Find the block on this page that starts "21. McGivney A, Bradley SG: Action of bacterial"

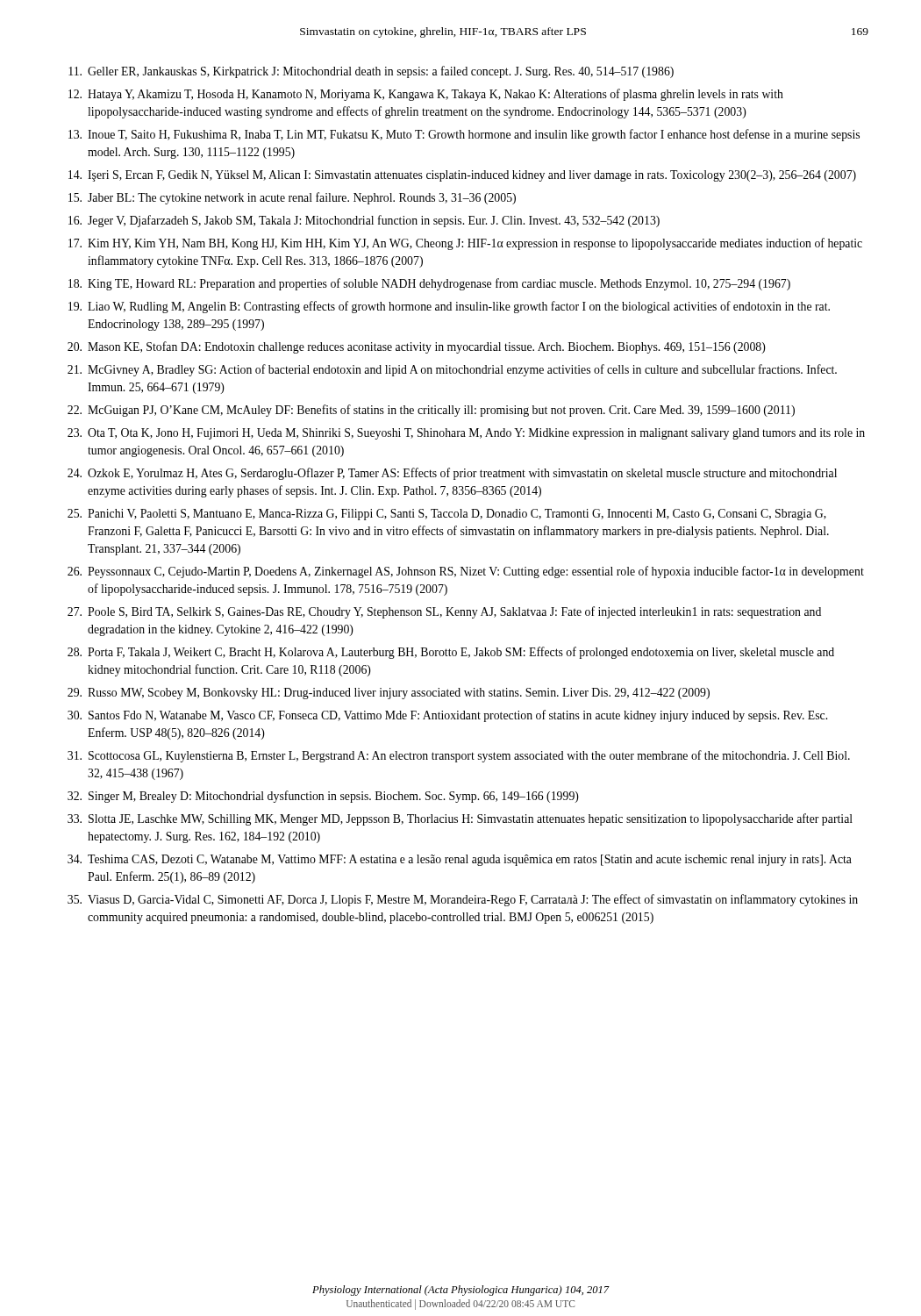460,379
